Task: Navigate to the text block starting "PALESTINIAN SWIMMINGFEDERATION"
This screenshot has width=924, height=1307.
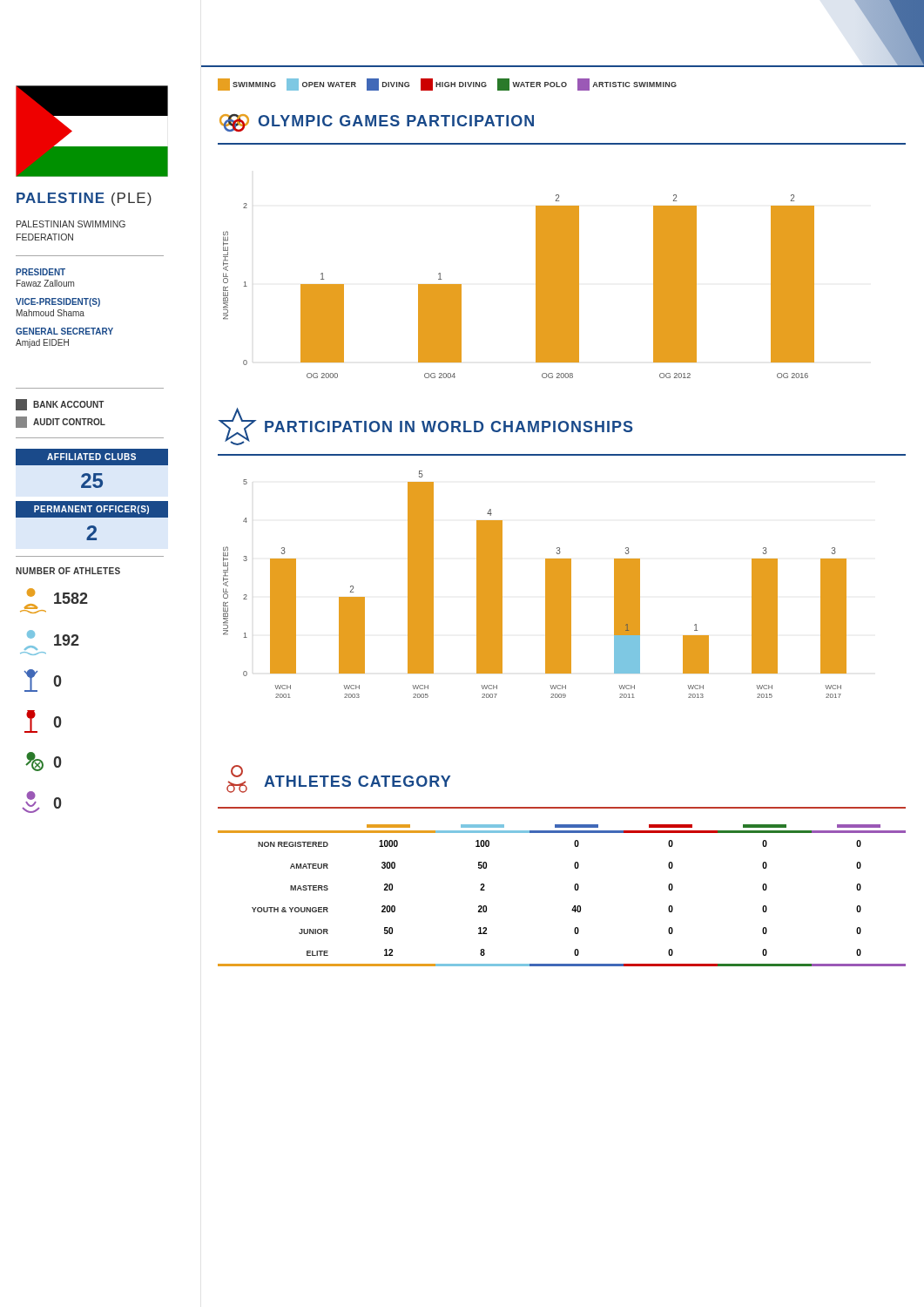Action: point(71,230)
